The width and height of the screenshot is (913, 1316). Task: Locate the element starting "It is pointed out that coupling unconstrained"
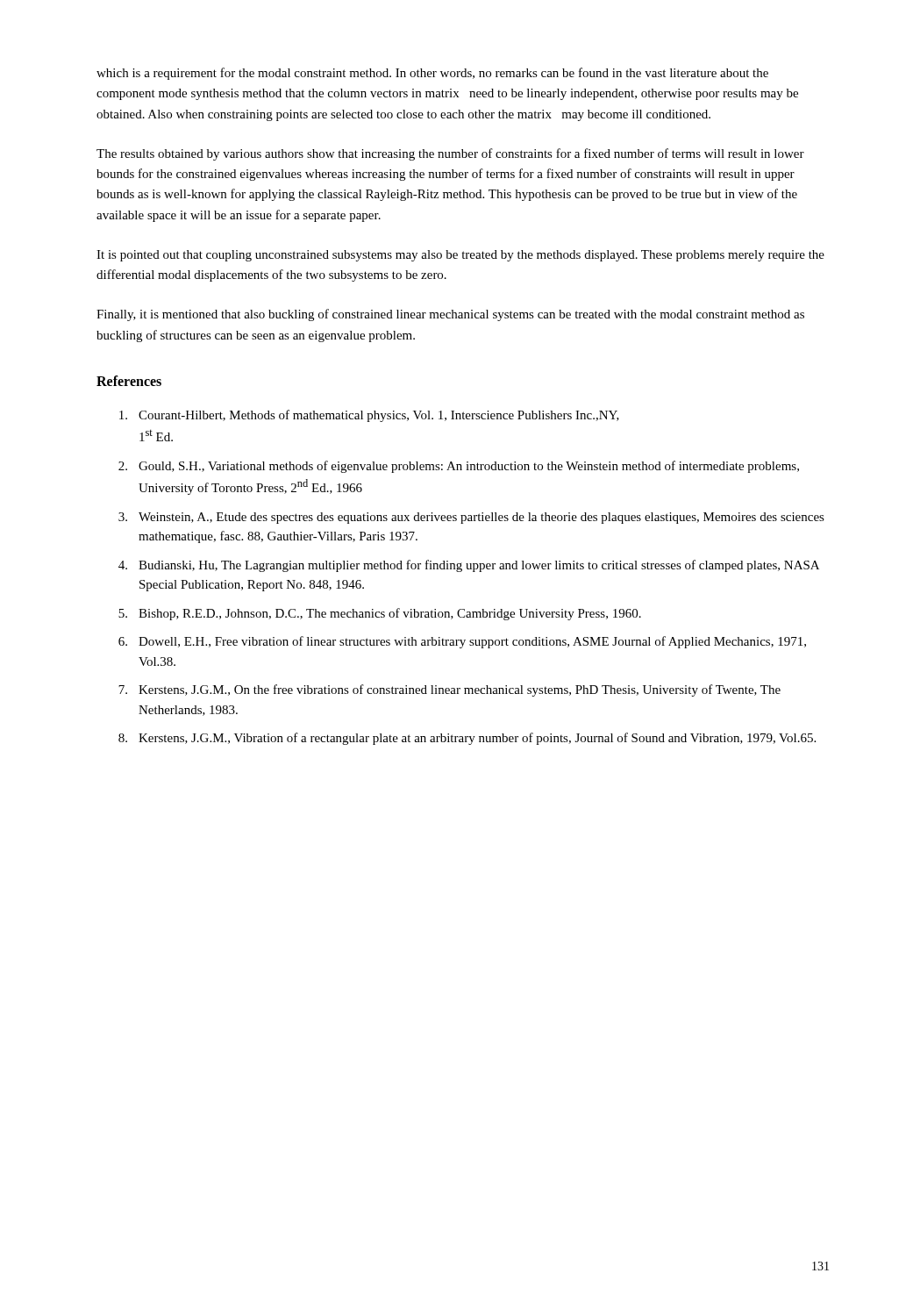(460, 264)
